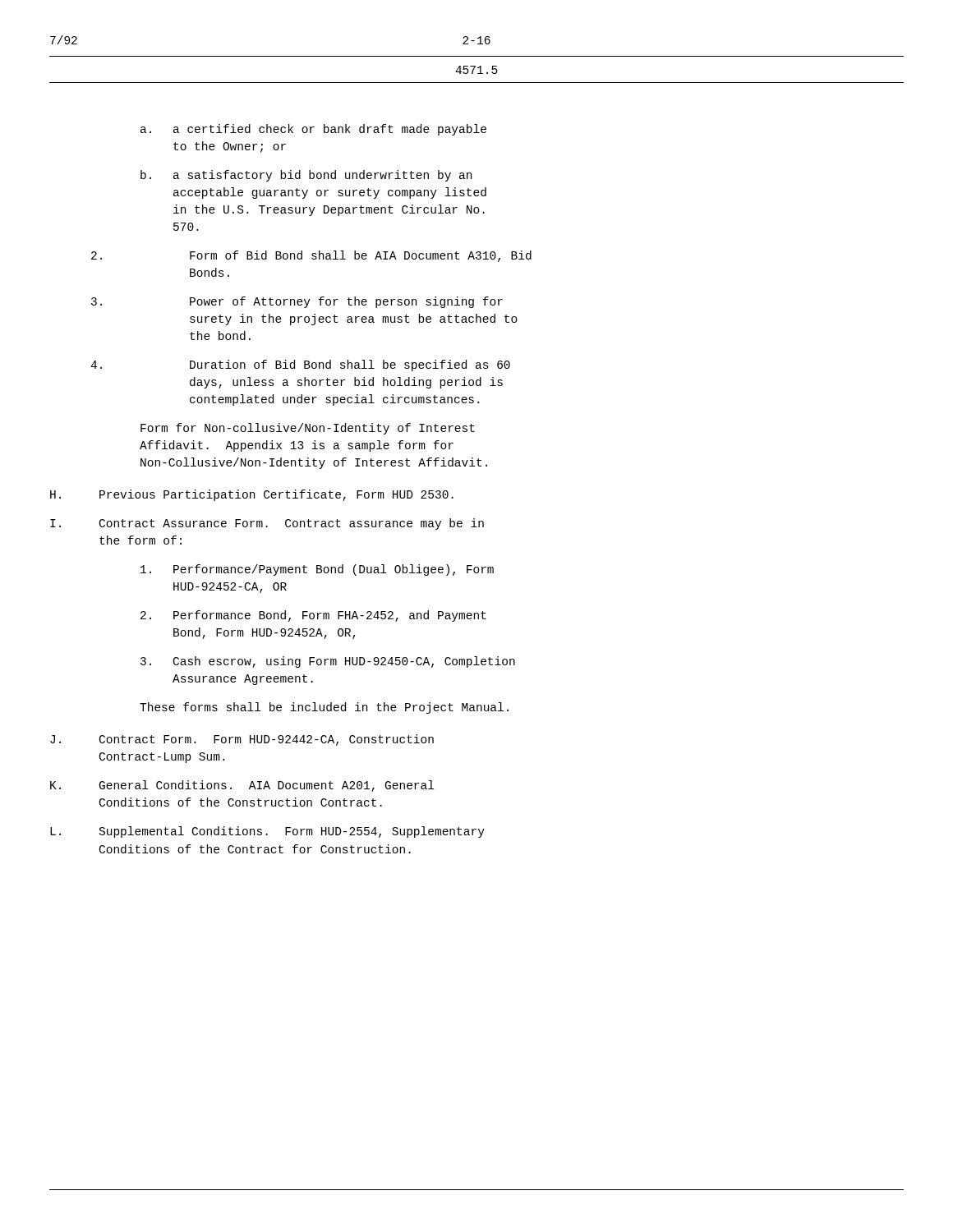The height and width of the screenshot is (1232, 953).
Task: Point to the block beginning "These forms shall be"
Action: tap(326, 708)
